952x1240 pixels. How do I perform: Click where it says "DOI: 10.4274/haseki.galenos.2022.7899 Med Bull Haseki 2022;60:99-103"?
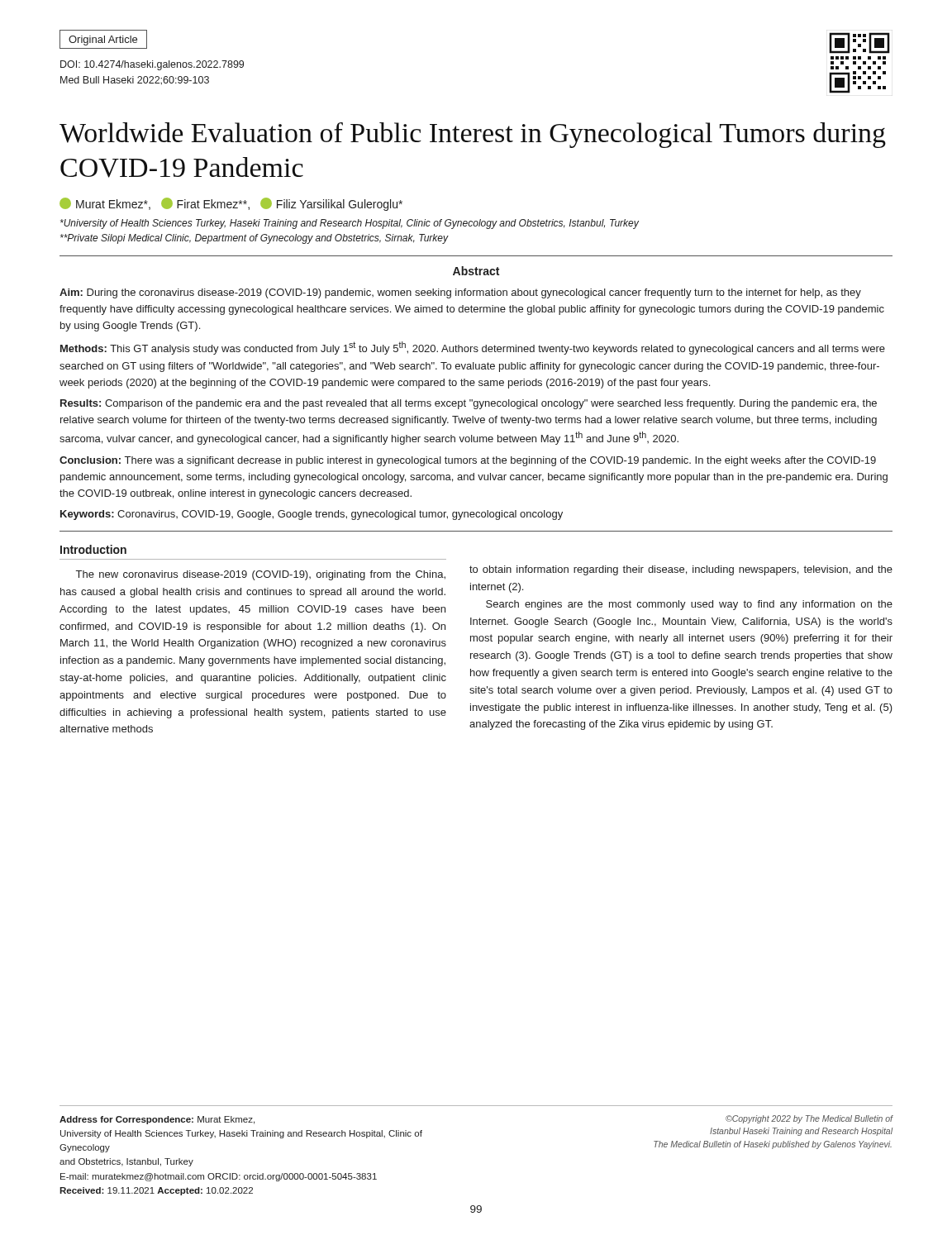[x=152, y=72]
